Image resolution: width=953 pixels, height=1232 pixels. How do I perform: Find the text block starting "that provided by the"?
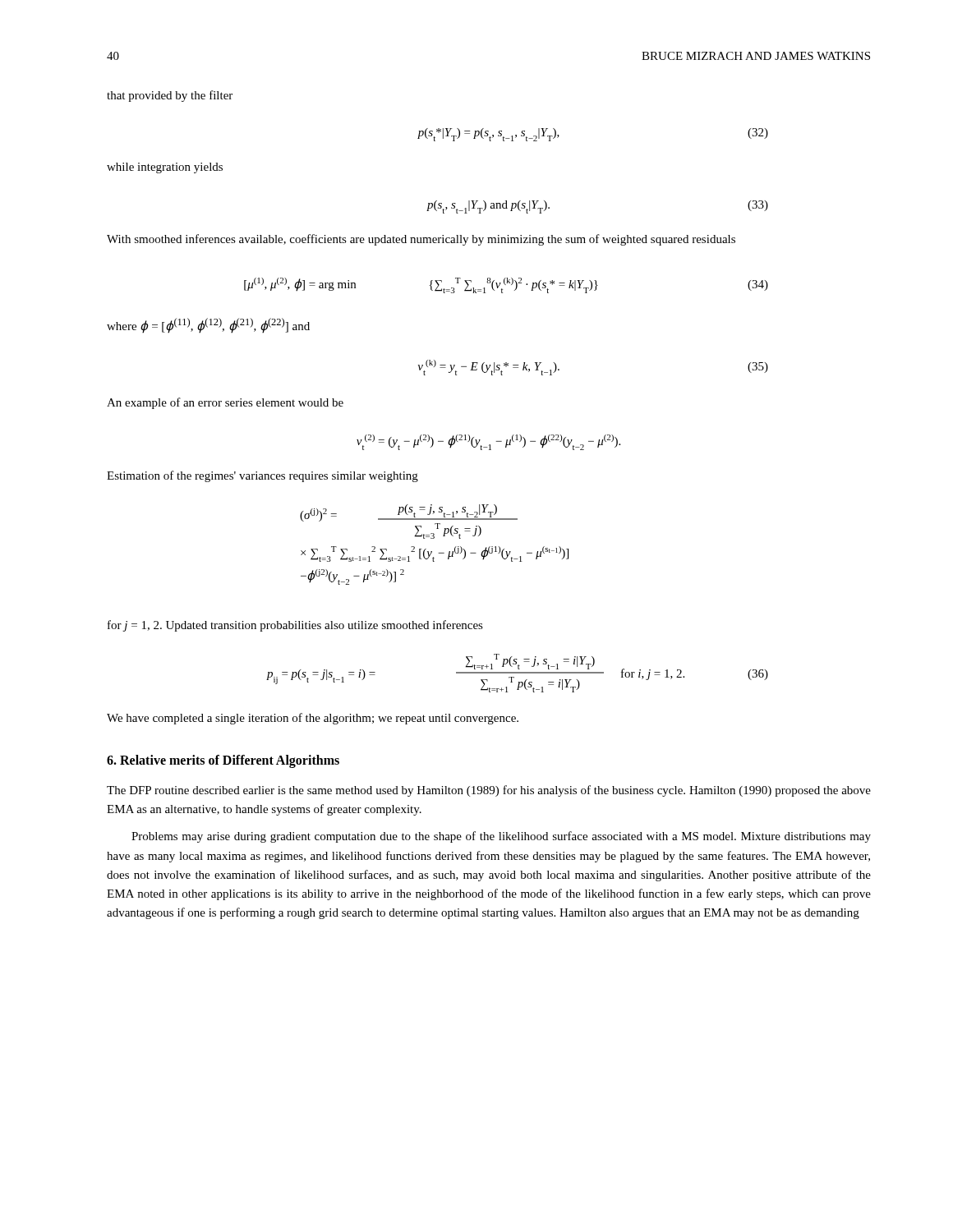pos(170,96)
